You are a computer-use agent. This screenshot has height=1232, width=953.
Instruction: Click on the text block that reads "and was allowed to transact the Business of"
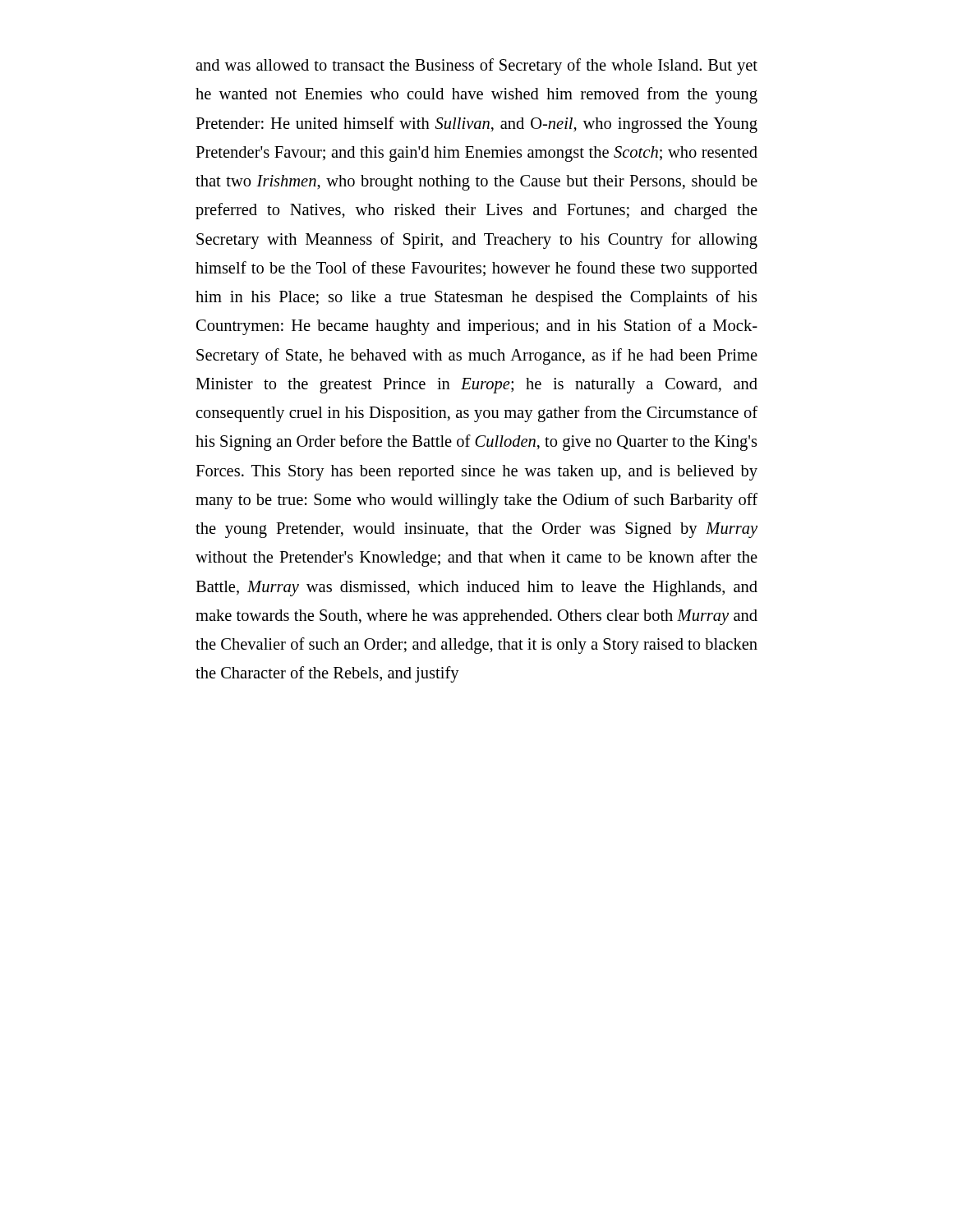[x=476, y=369]
